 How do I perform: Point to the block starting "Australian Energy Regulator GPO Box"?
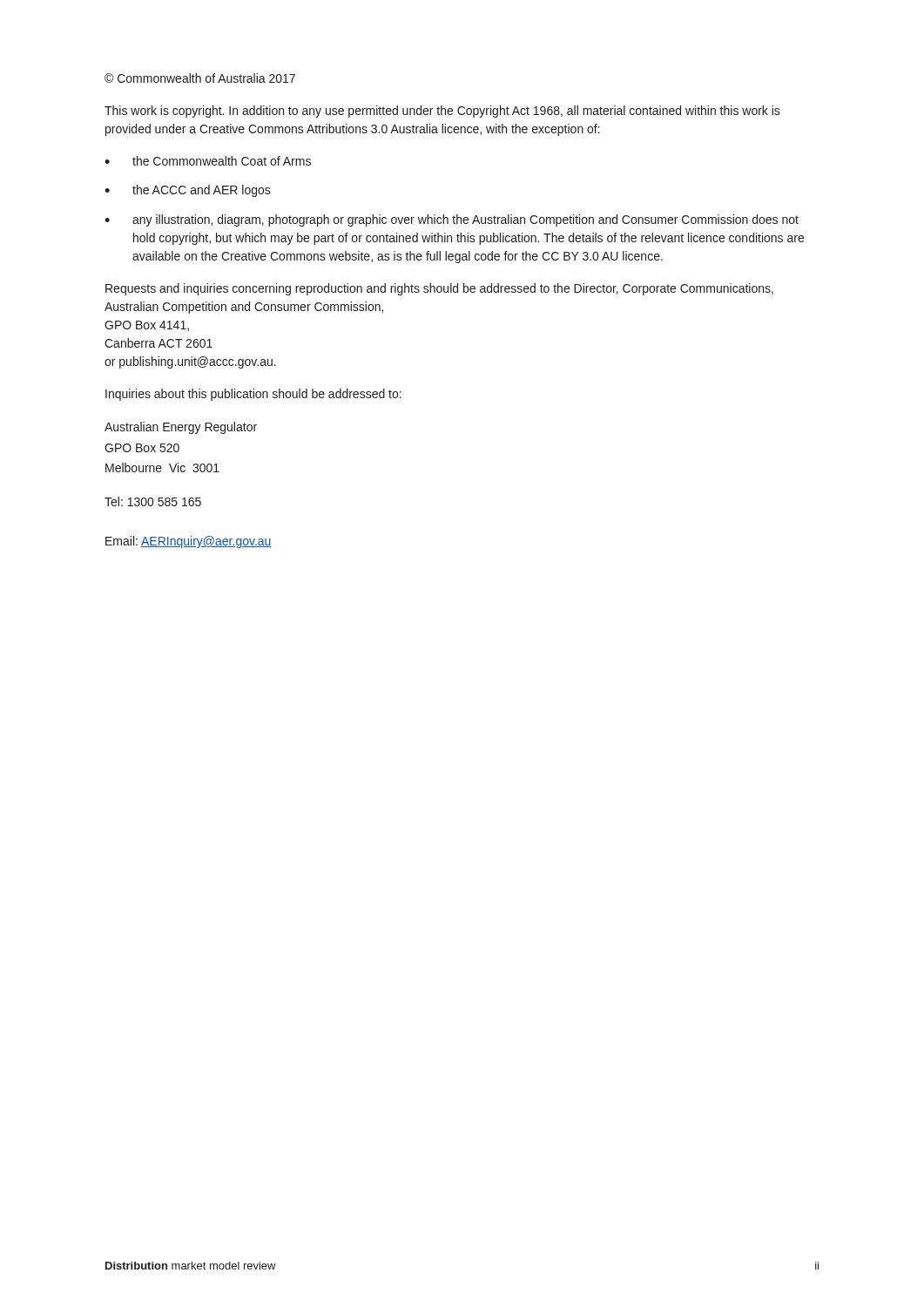pos(181,448)
